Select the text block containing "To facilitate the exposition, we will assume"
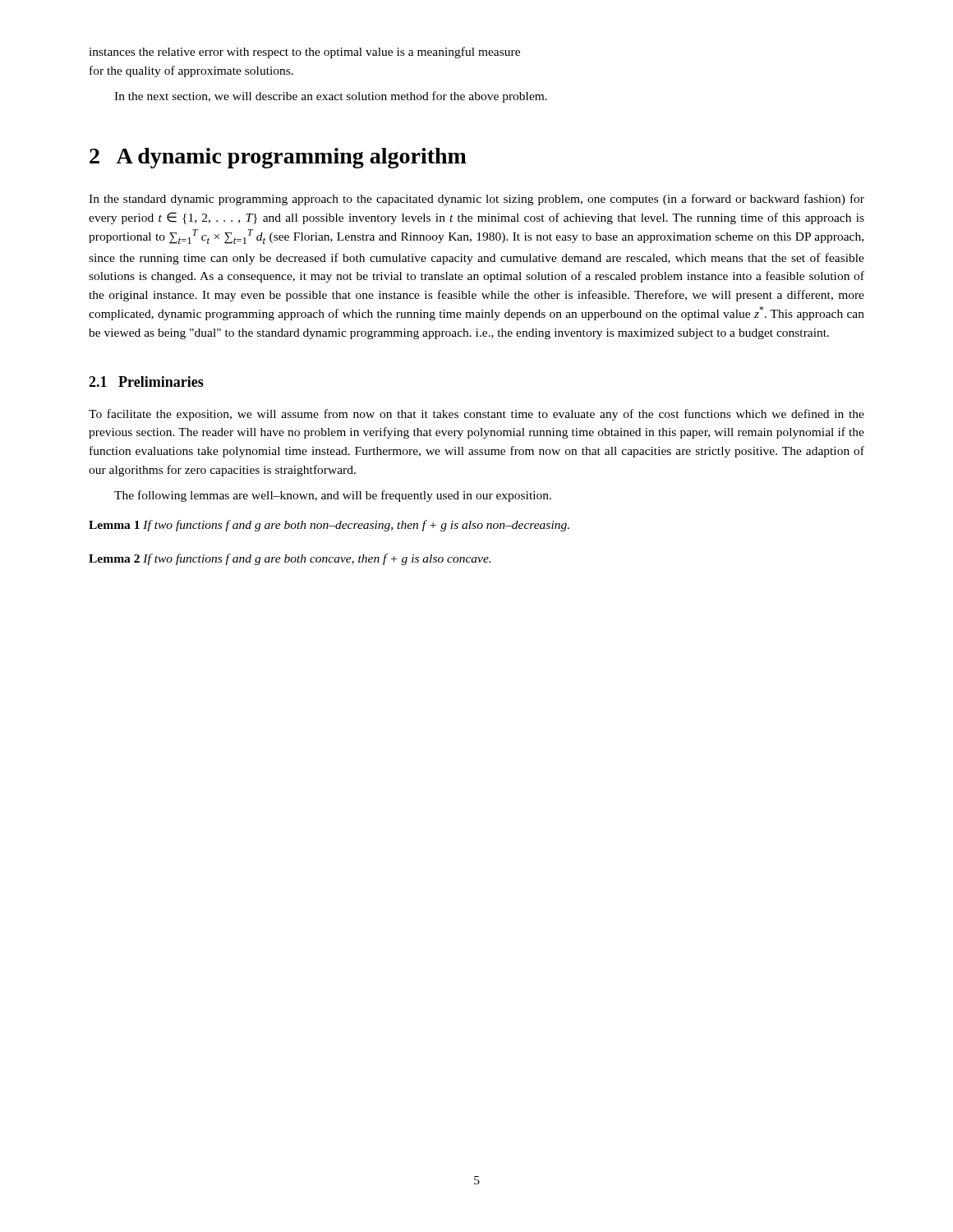953x1232 pixels. 476,441
